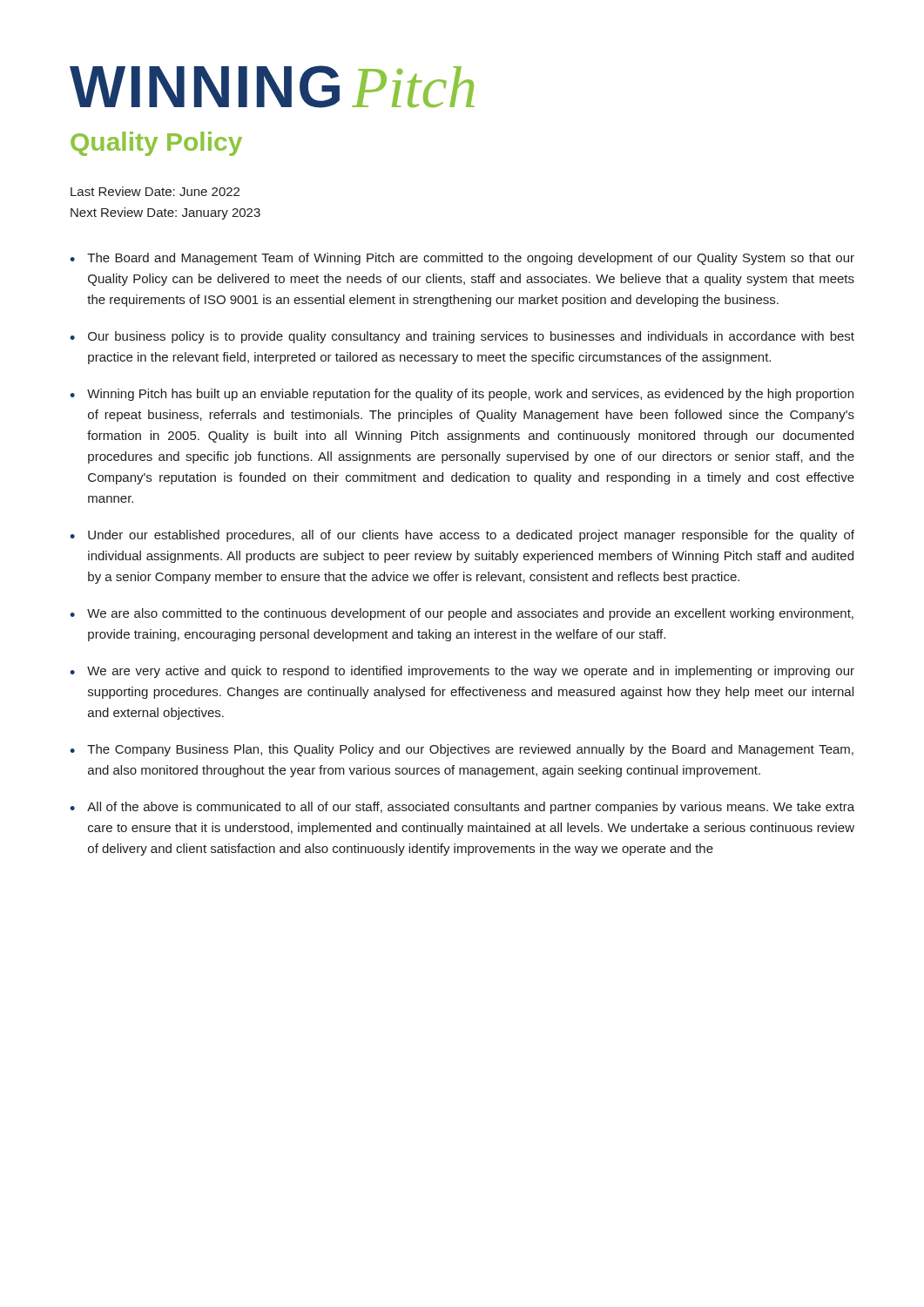Click on the passage starting "We are also committed"

pyautogui.click(x=471, y=624)
